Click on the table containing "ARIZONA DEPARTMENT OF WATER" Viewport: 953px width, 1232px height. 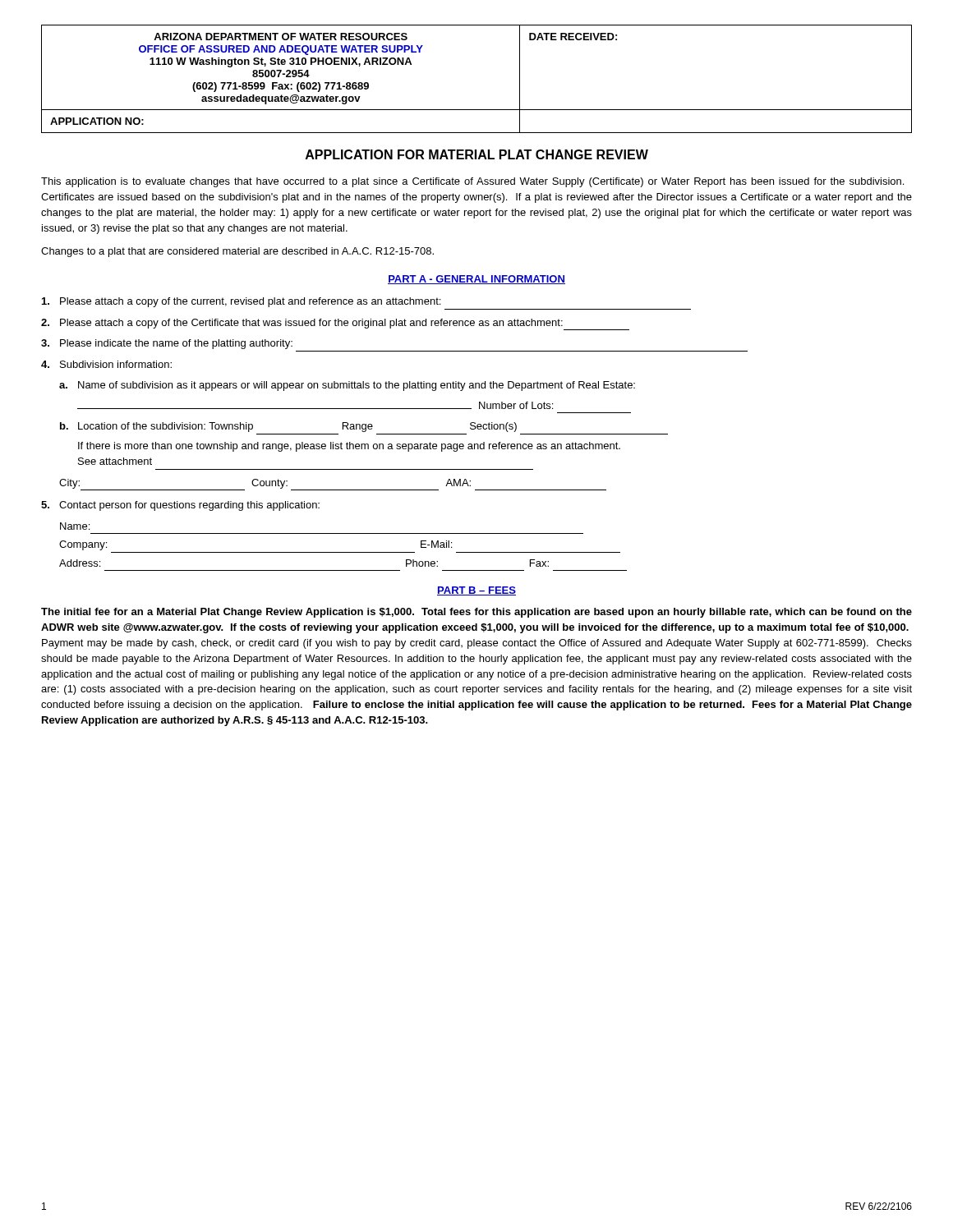click(476, 79)
